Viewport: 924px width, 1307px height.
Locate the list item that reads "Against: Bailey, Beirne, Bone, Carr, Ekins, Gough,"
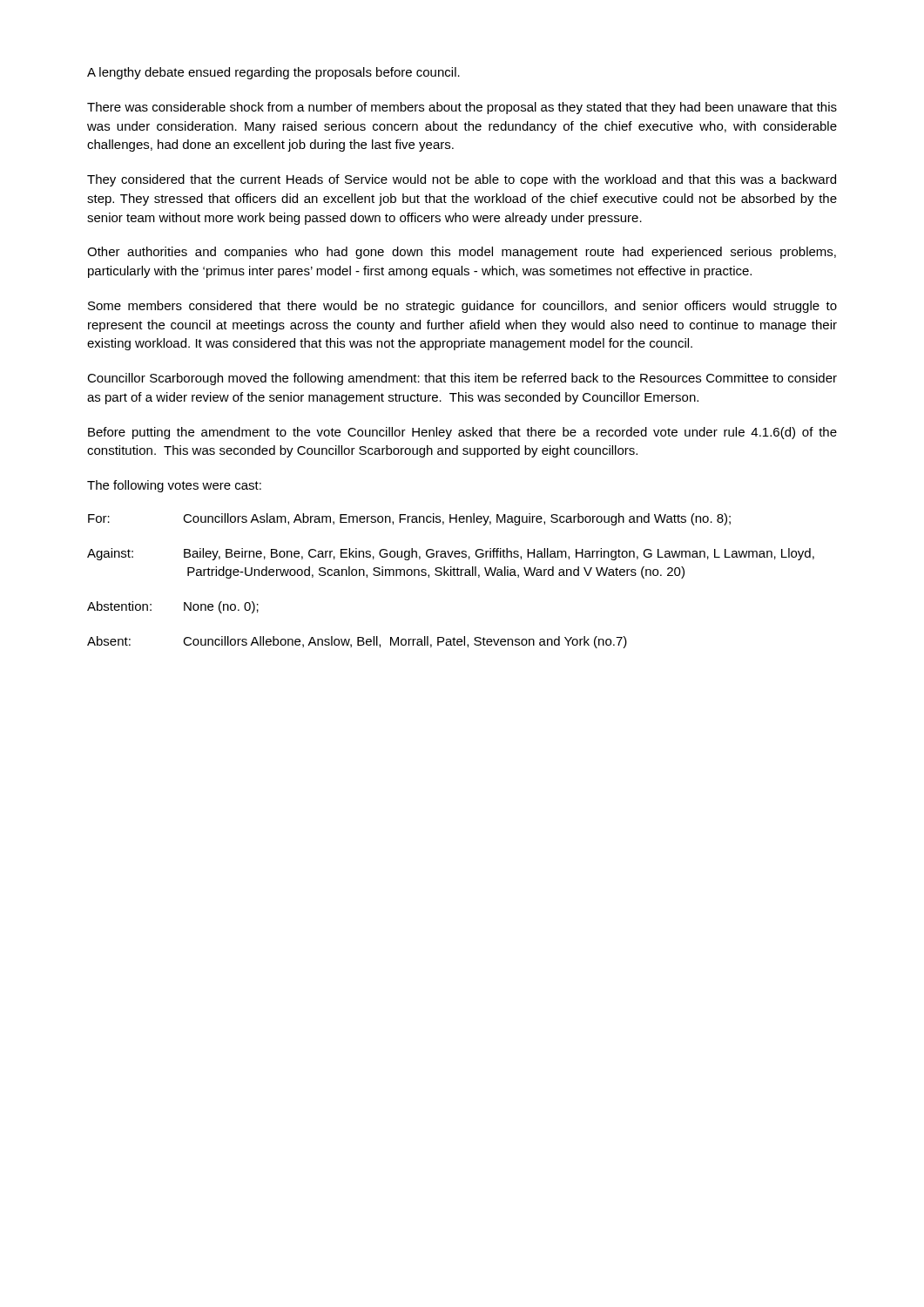462,562
